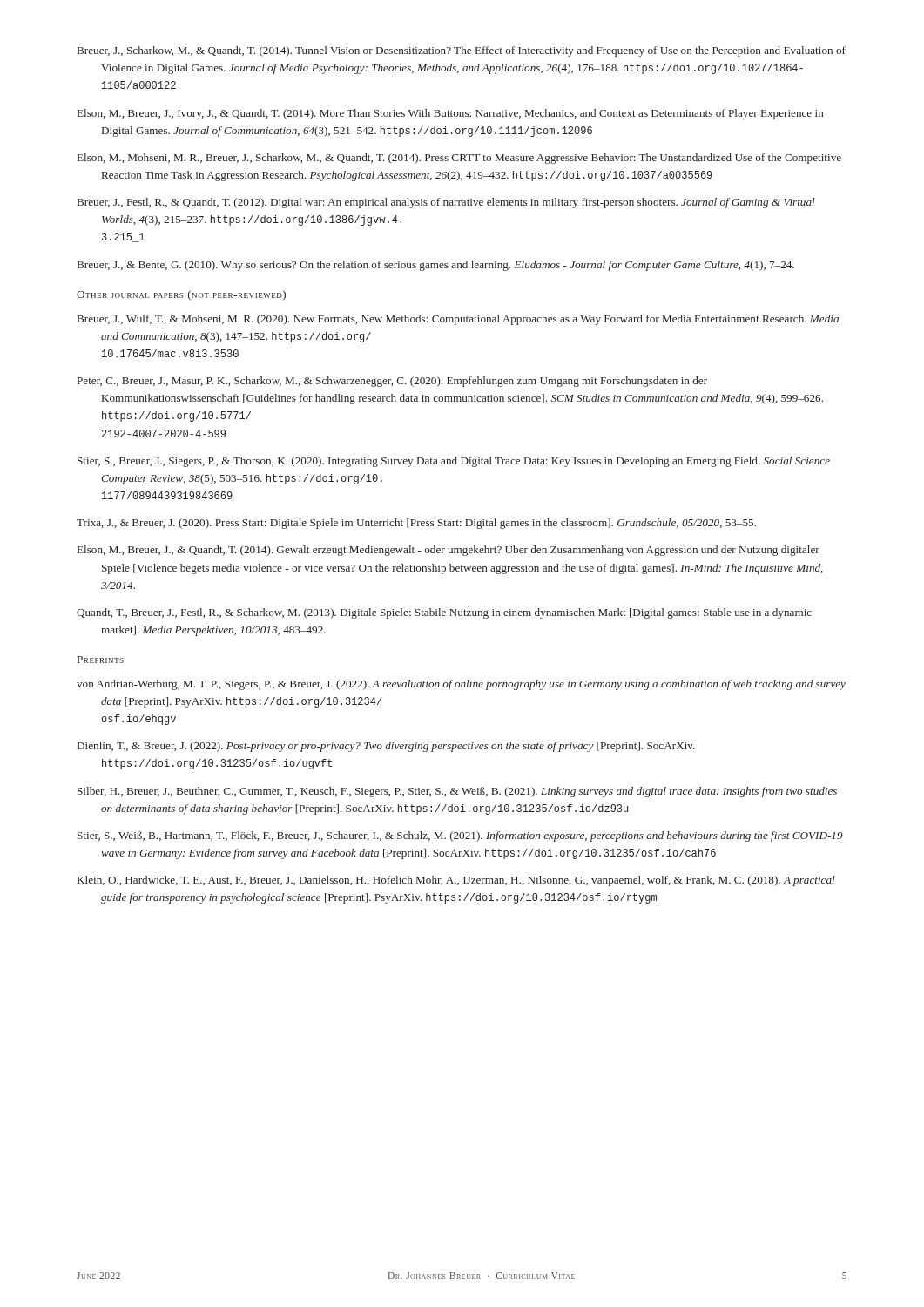Find the block on this page that starts "von Andrian-Werburg, M. T. P., Siegers,"

461,685
